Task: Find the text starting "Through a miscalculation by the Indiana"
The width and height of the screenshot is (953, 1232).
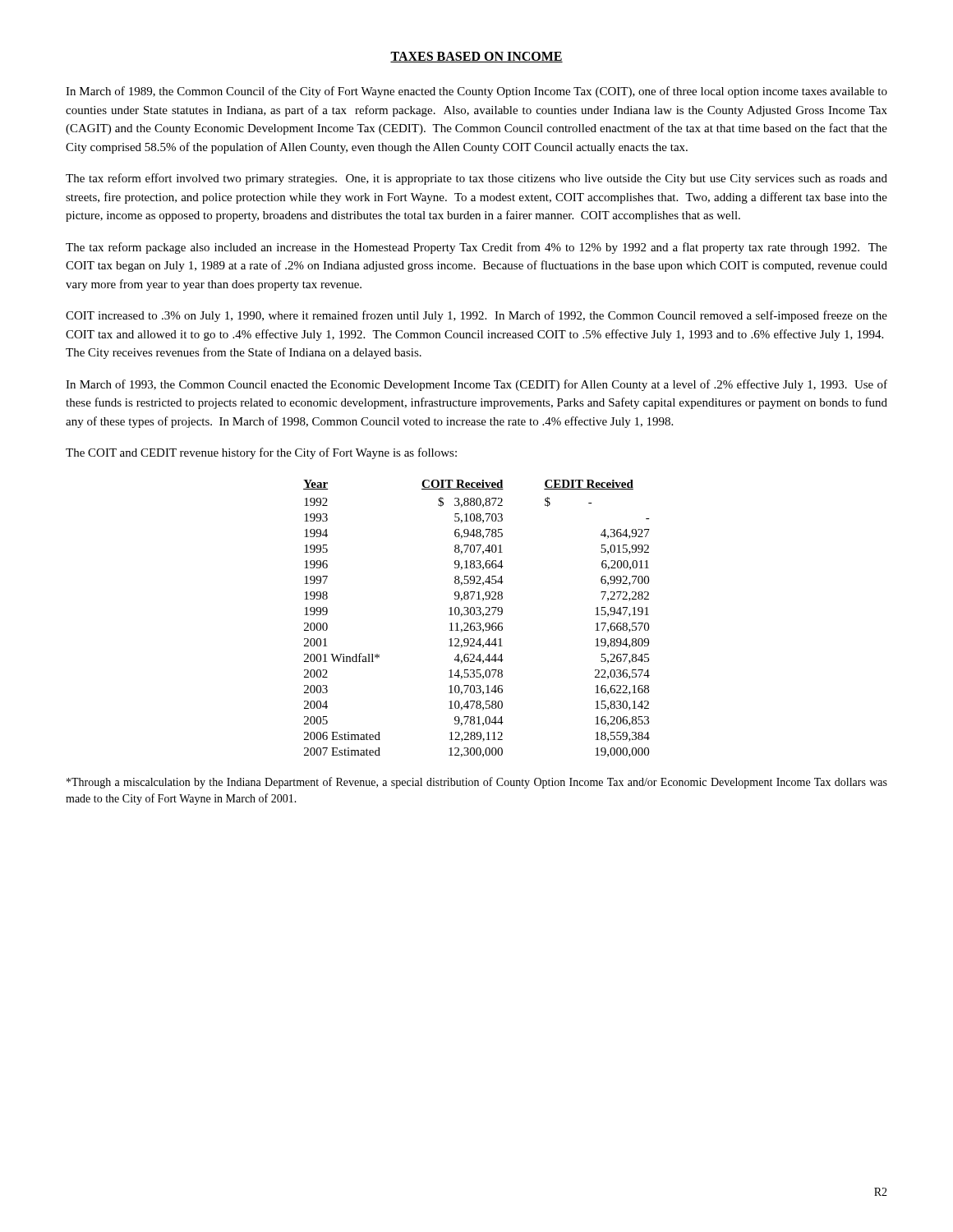Action: pos(476,790)
